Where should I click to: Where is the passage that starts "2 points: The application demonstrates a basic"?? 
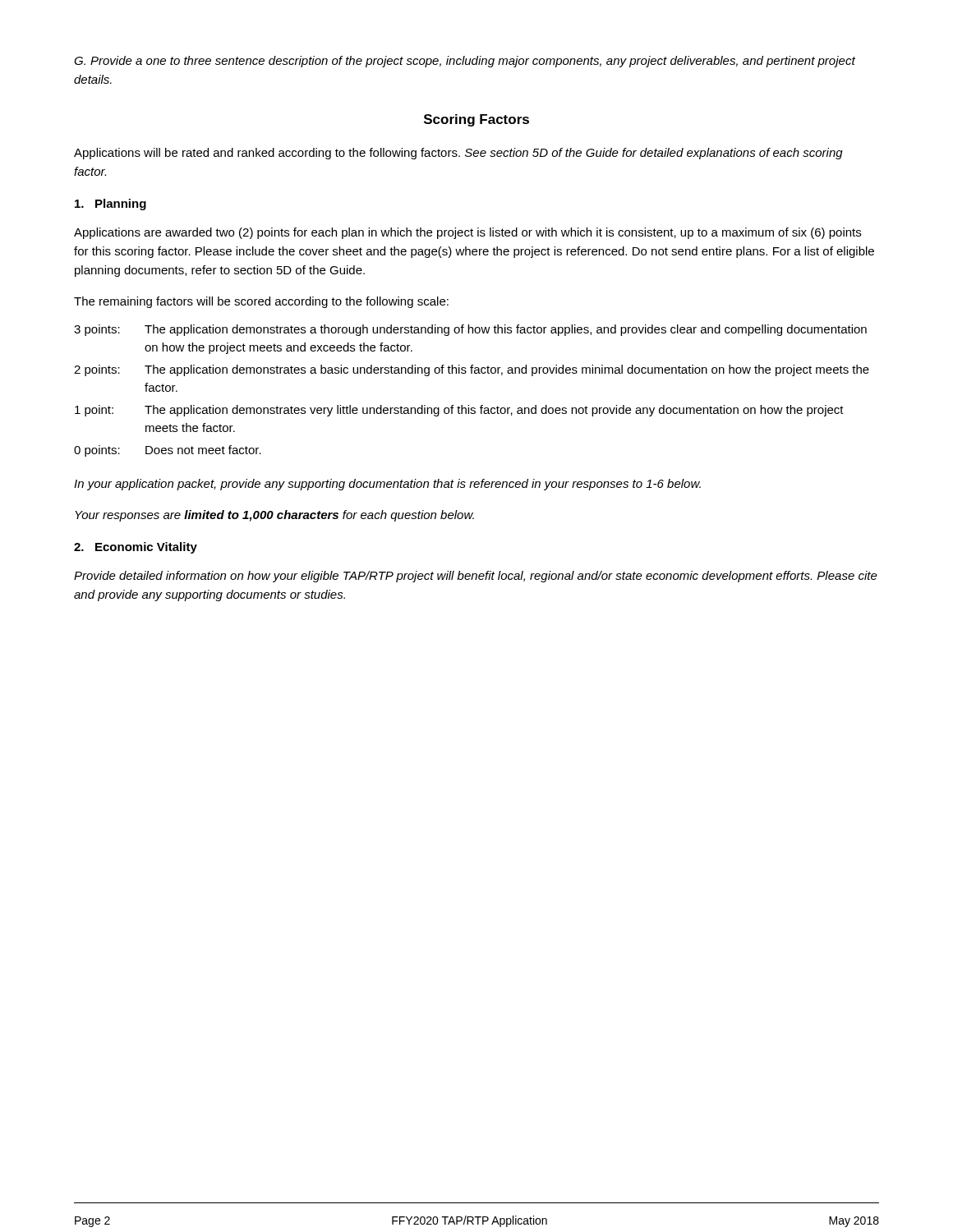pos(476,379)
